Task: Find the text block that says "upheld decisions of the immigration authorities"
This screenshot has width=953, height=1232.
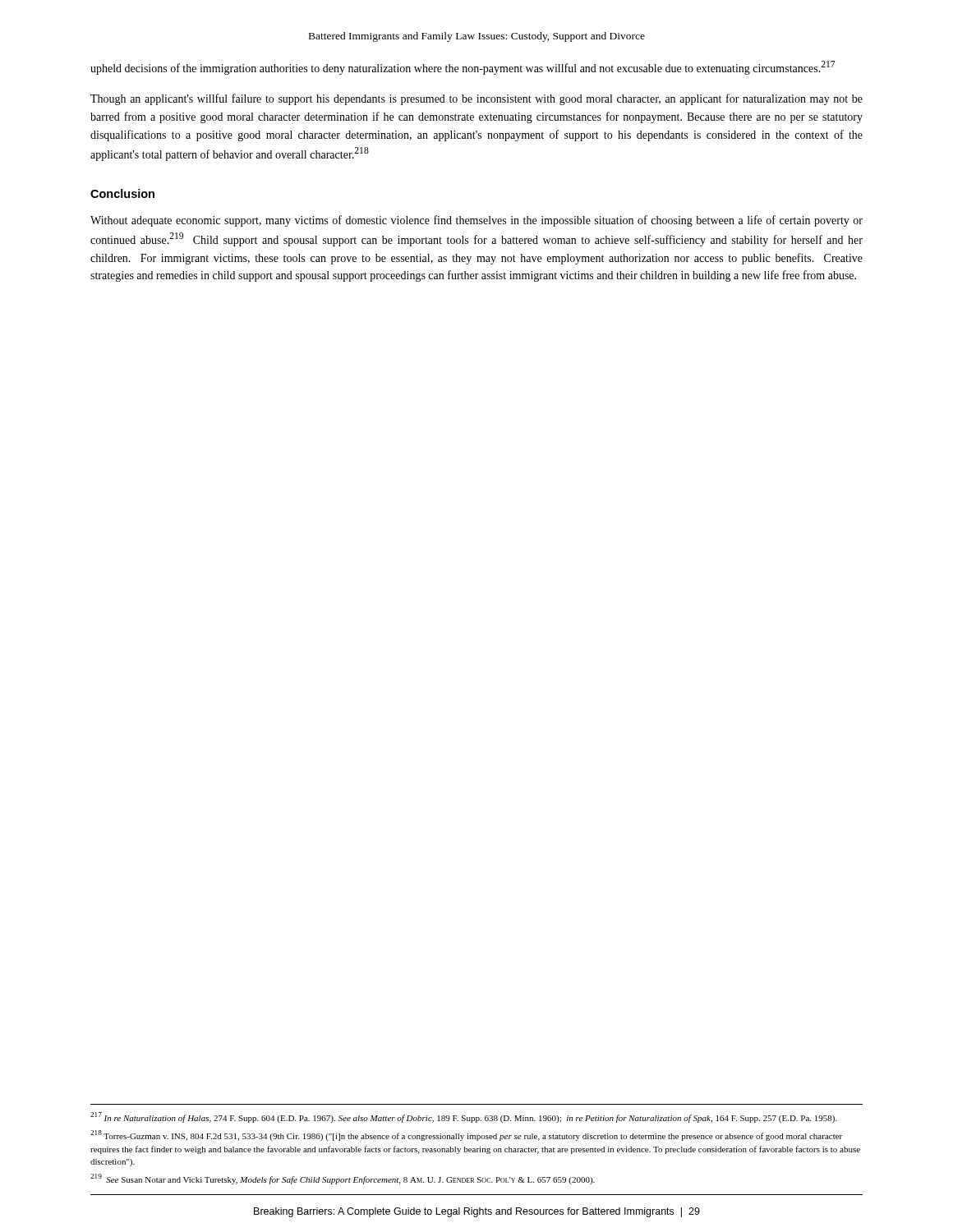Action: (x=463, y=67)
